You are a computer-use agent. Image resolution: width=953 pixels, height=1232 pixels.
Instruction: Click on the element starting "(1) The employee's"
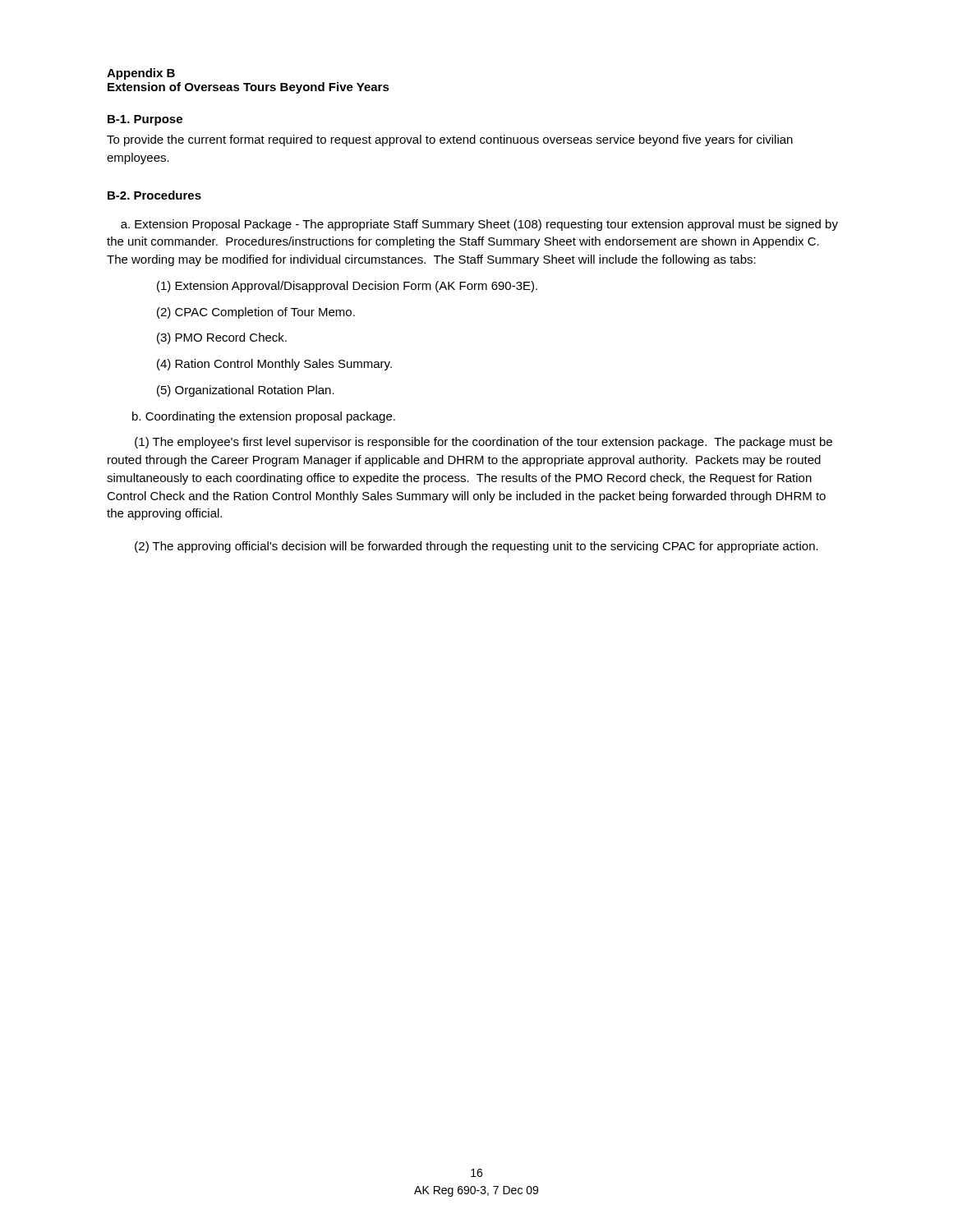[470, 477]
